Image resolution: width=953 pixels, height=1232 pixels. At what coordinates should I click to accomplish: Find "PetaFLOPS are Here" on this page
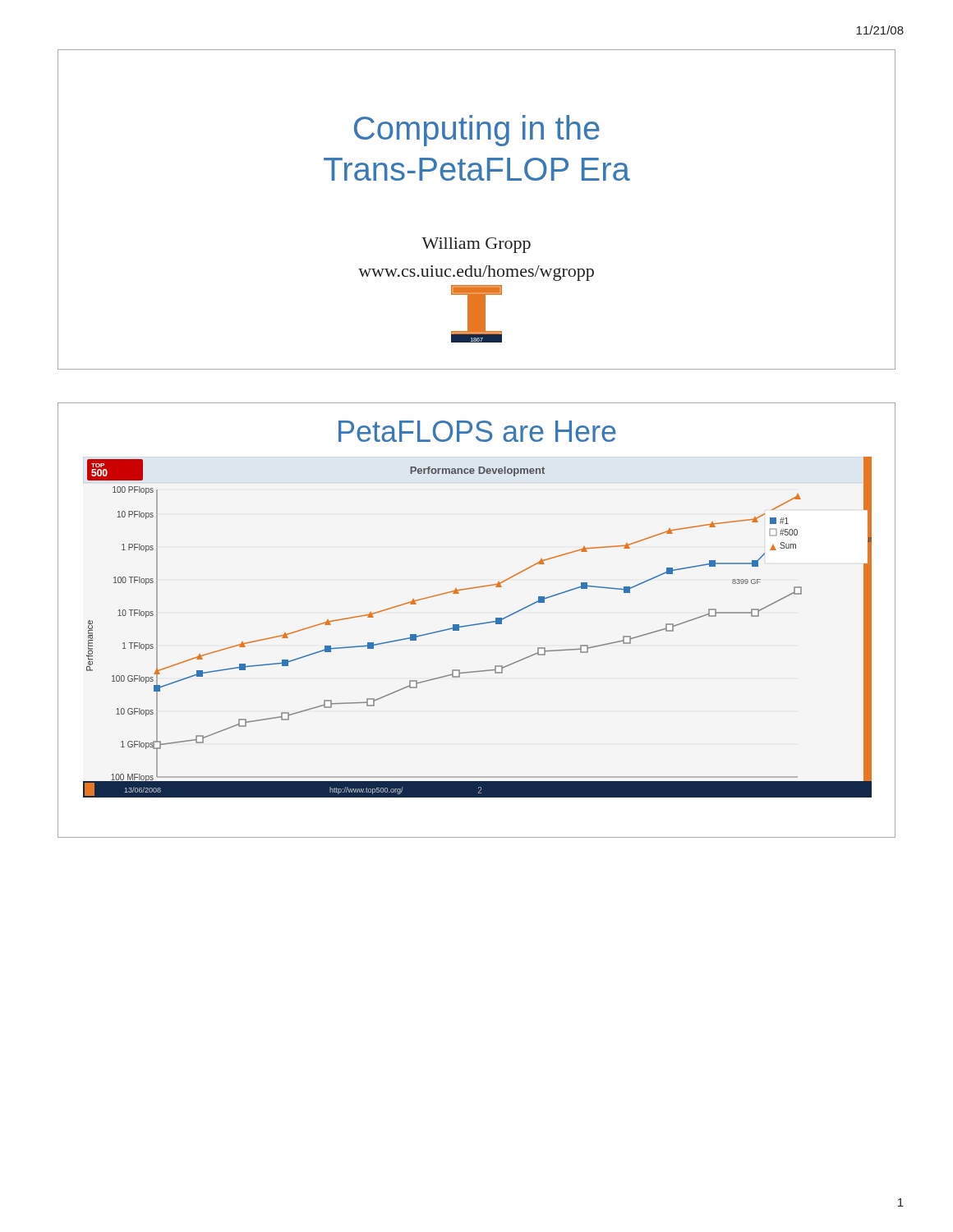(x=476, y=432)
